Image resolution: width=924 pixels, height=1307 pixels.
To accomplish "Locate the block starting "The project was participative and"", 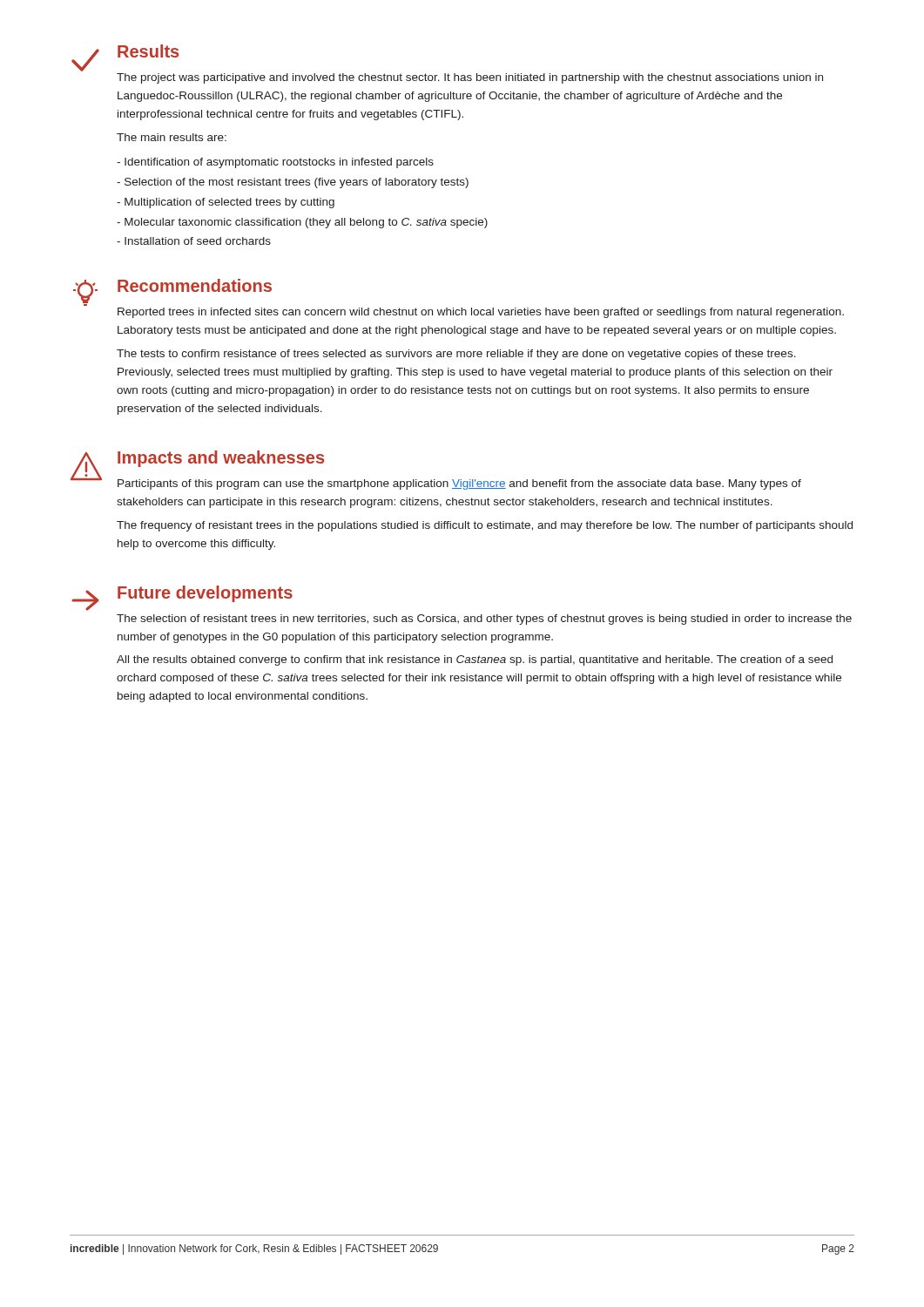I will click(x=470, y=95).
